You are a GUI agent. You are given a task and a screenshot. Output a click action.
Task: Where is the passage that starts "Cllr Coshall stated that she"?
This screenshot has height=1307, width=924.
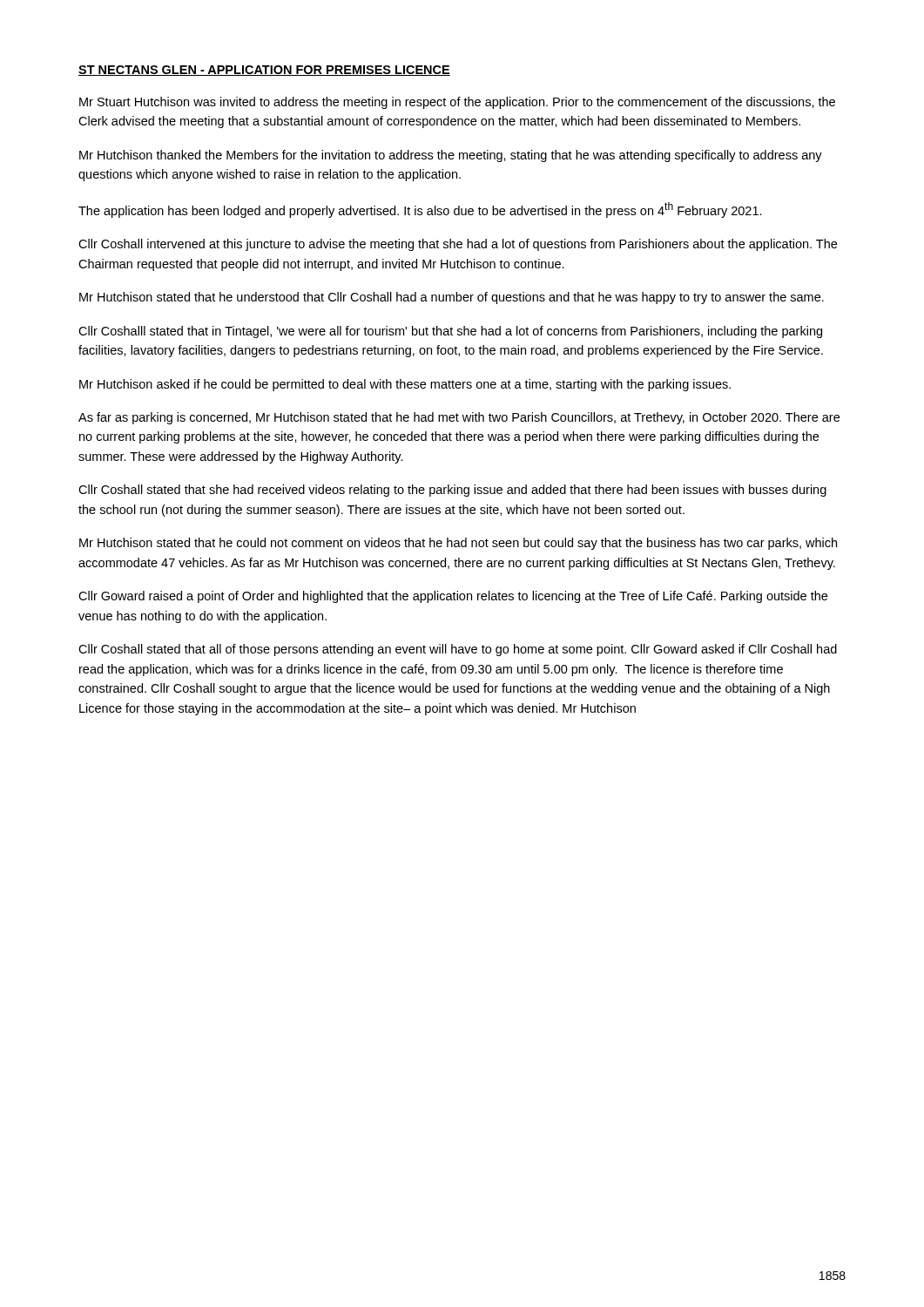click(453, 500)
